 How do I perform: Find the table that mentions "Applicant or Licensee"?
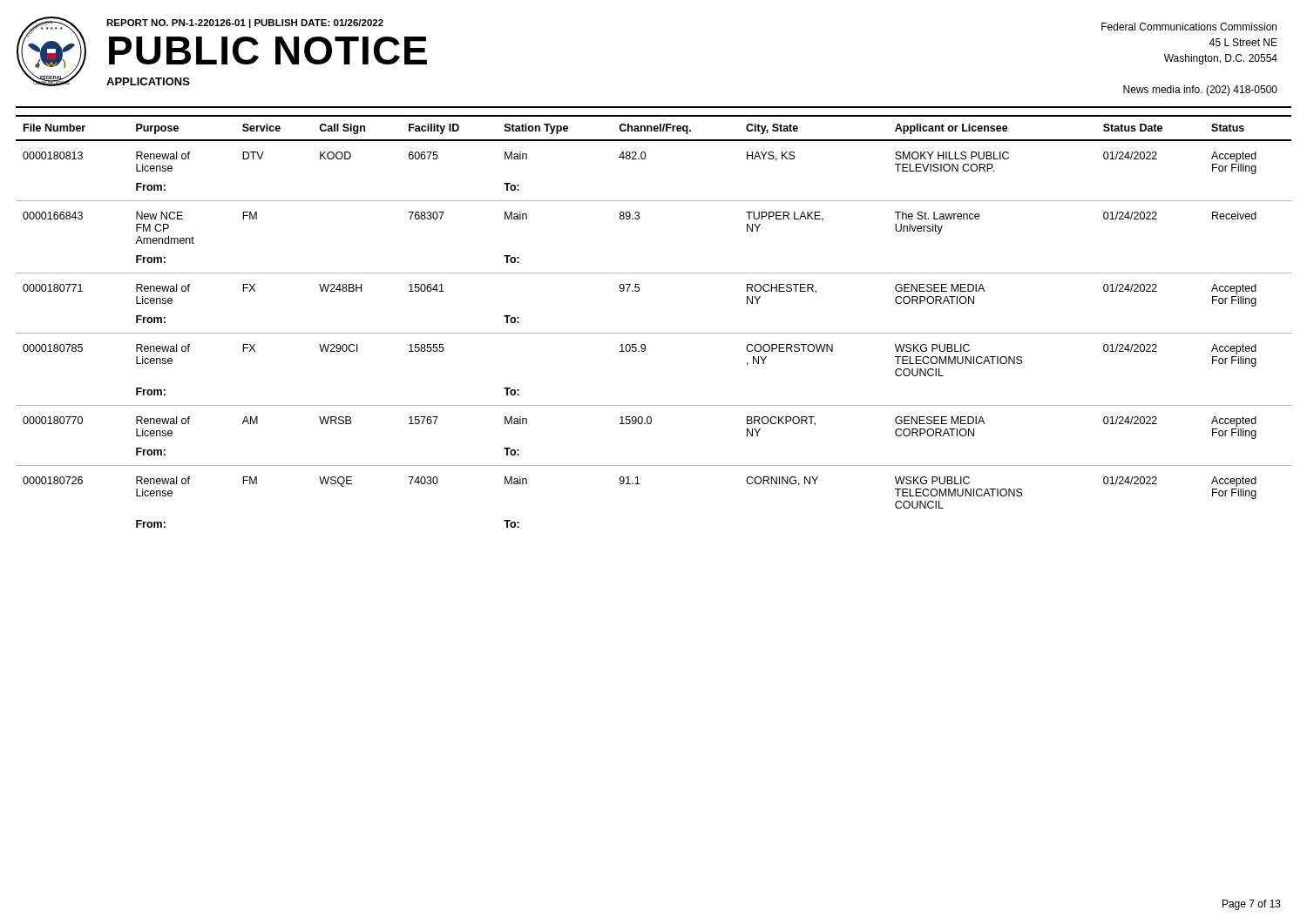coord(654,326)
